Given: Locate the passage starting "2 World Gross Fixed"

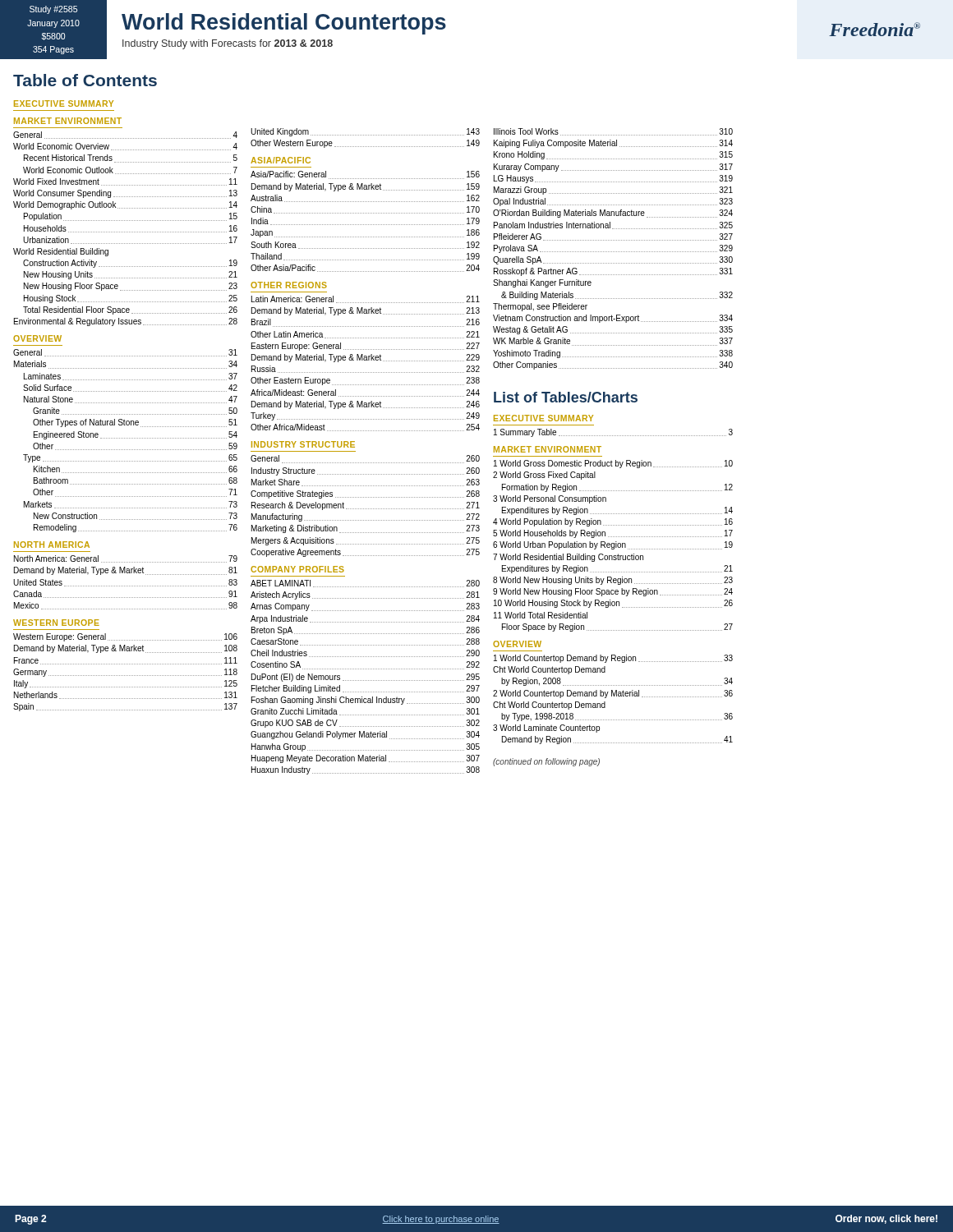Looking at the screenshot, I should click(544, 475).
